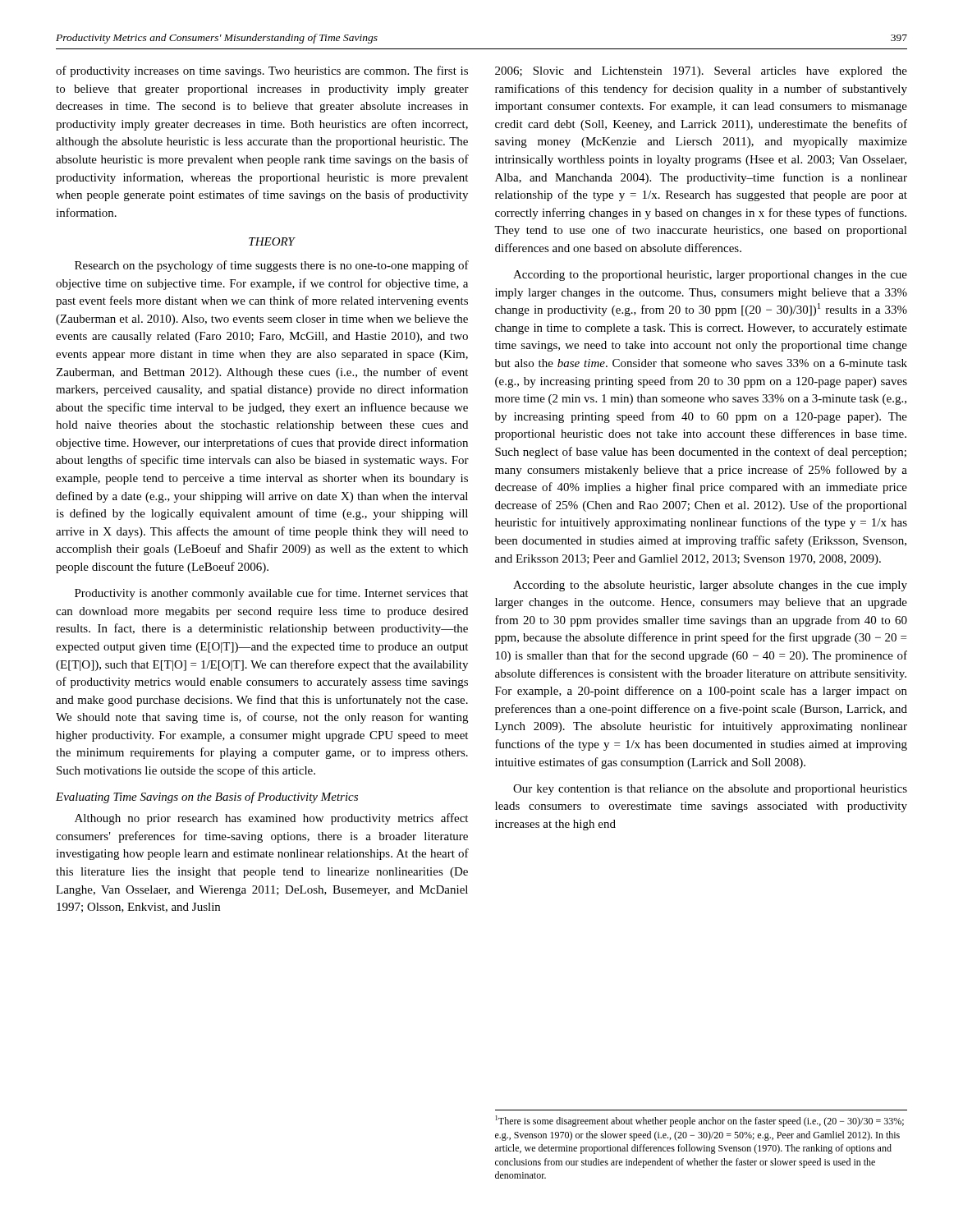Locate the footnote that reads "1There is some disagreement"
The width and height of the screenshot is (963, 1232).
[701, 1148]
